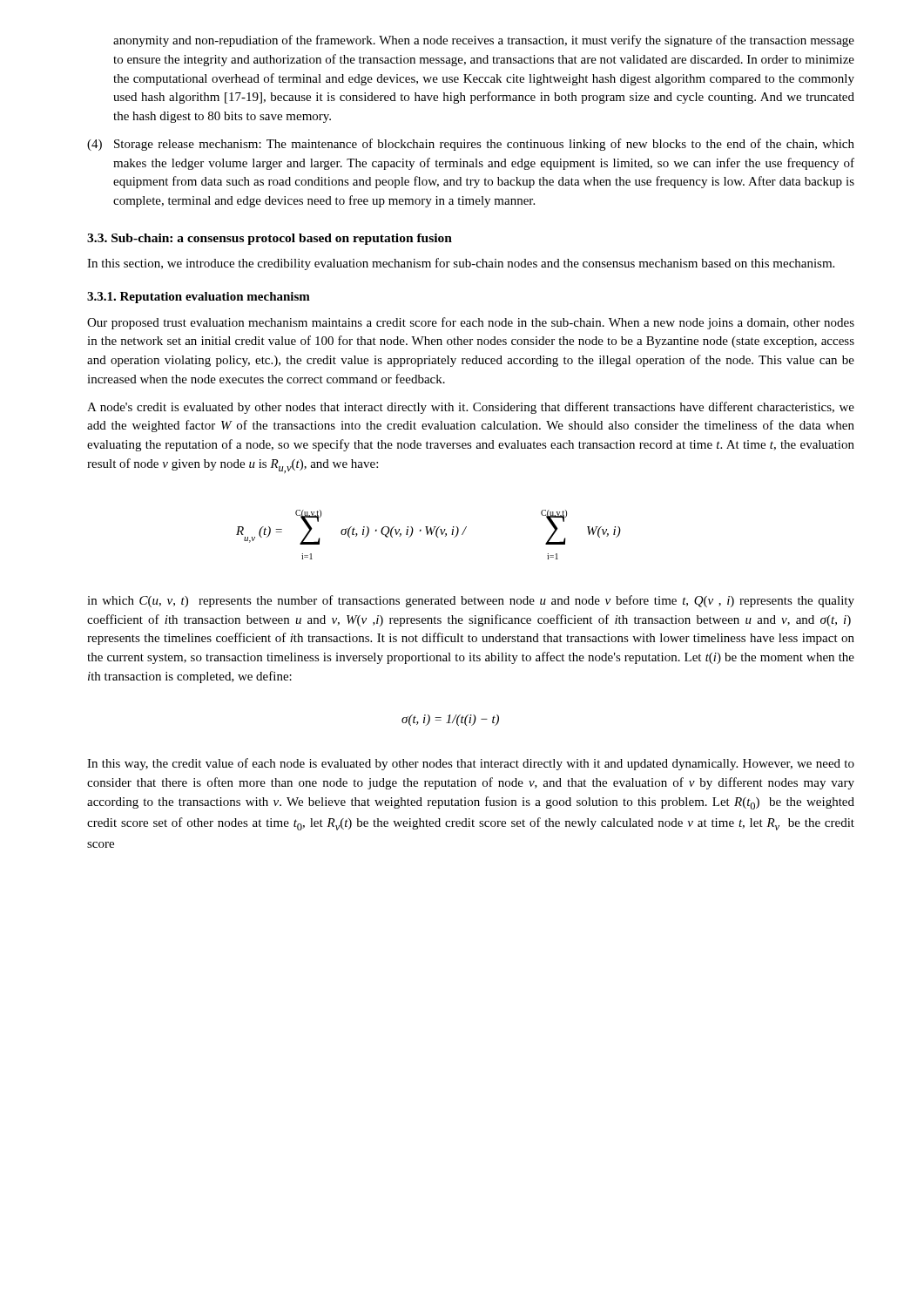Where is the passage that starts "In this way, the credit value of each"?

click(471, 804)
